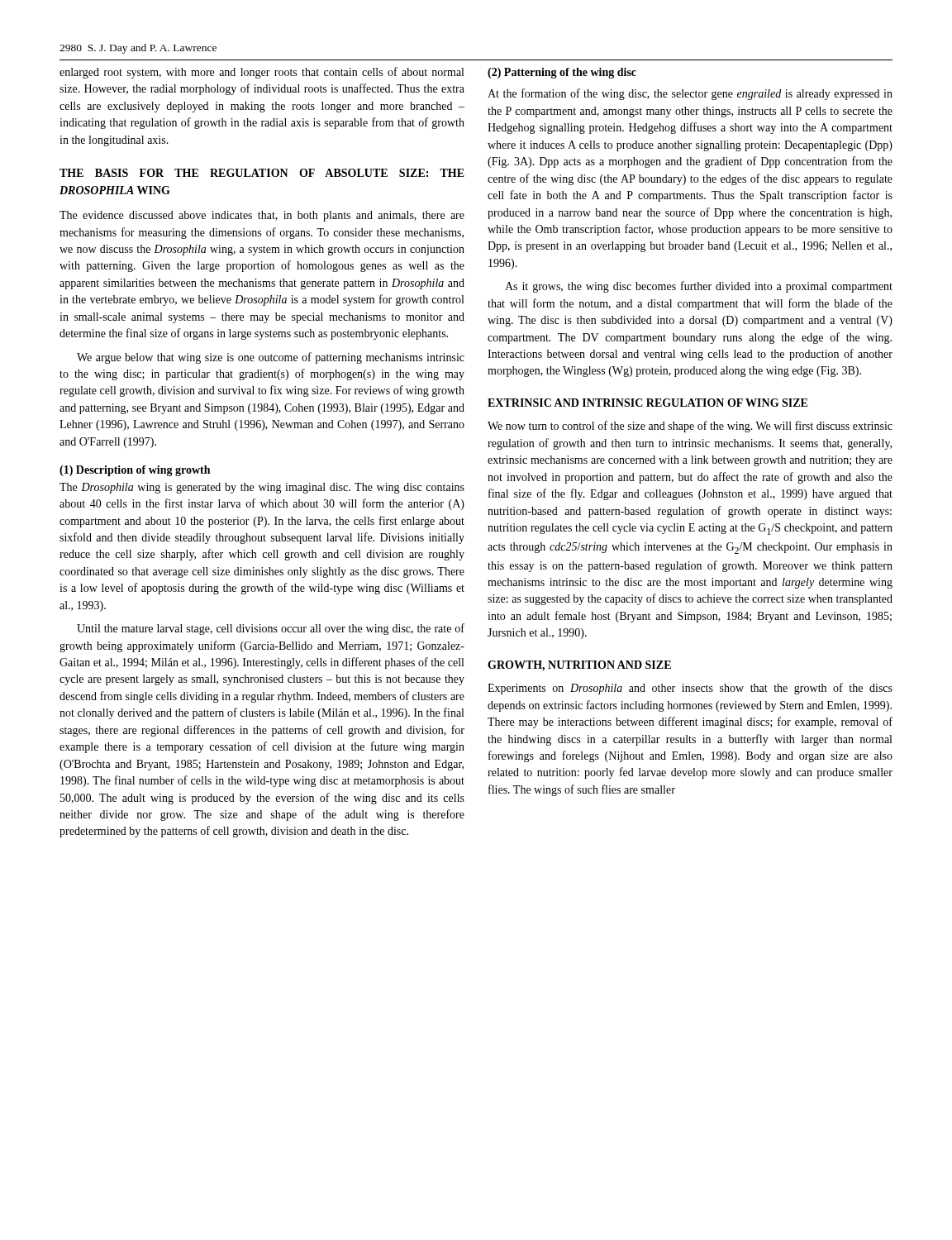Locate the element starting "THE BASIS FOR THE REGULATION OF ABSOLUTE SIZE:"

click(262, 182)
